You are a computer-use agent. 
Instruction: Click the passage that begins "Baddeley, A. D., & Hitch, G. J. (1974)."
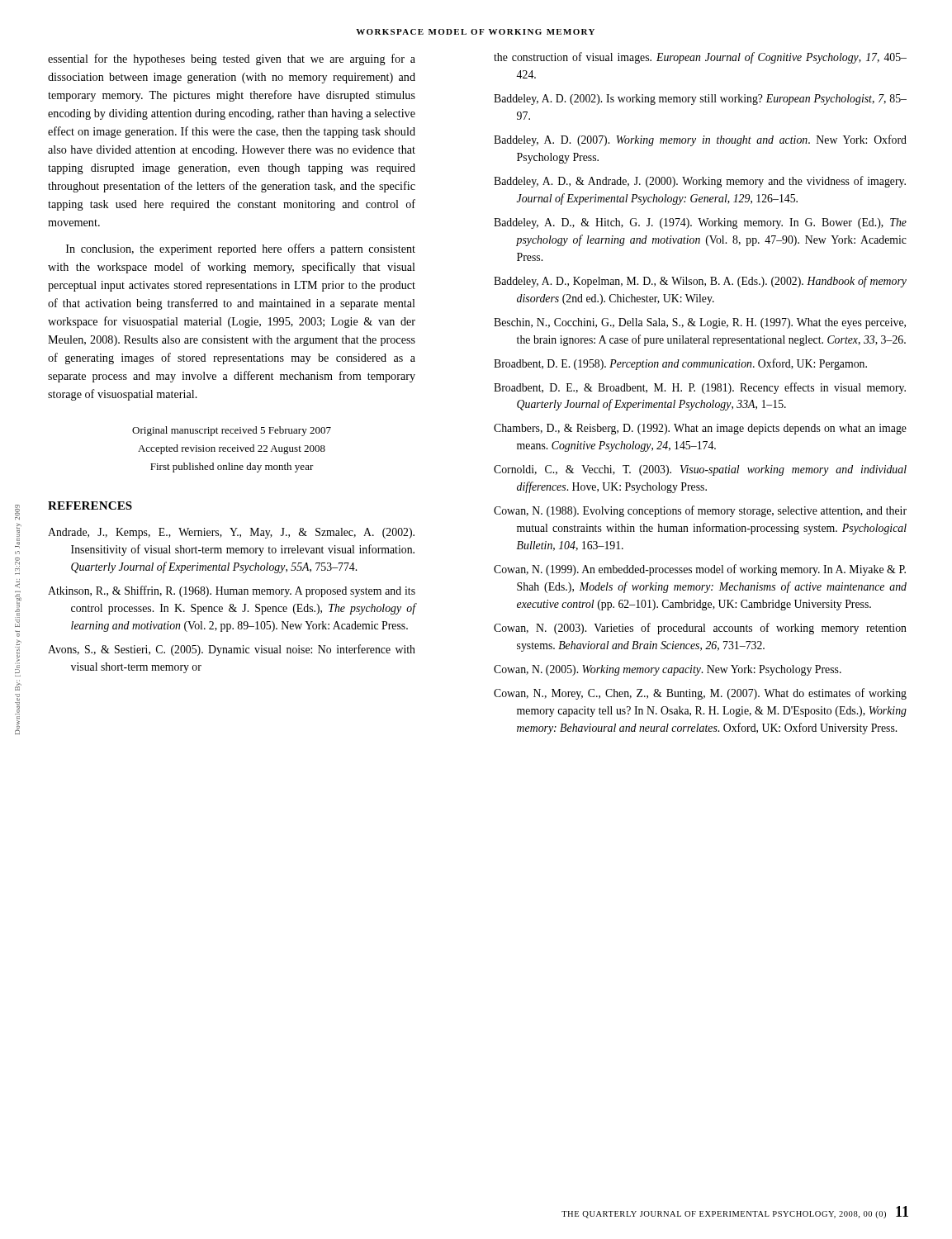700,240
